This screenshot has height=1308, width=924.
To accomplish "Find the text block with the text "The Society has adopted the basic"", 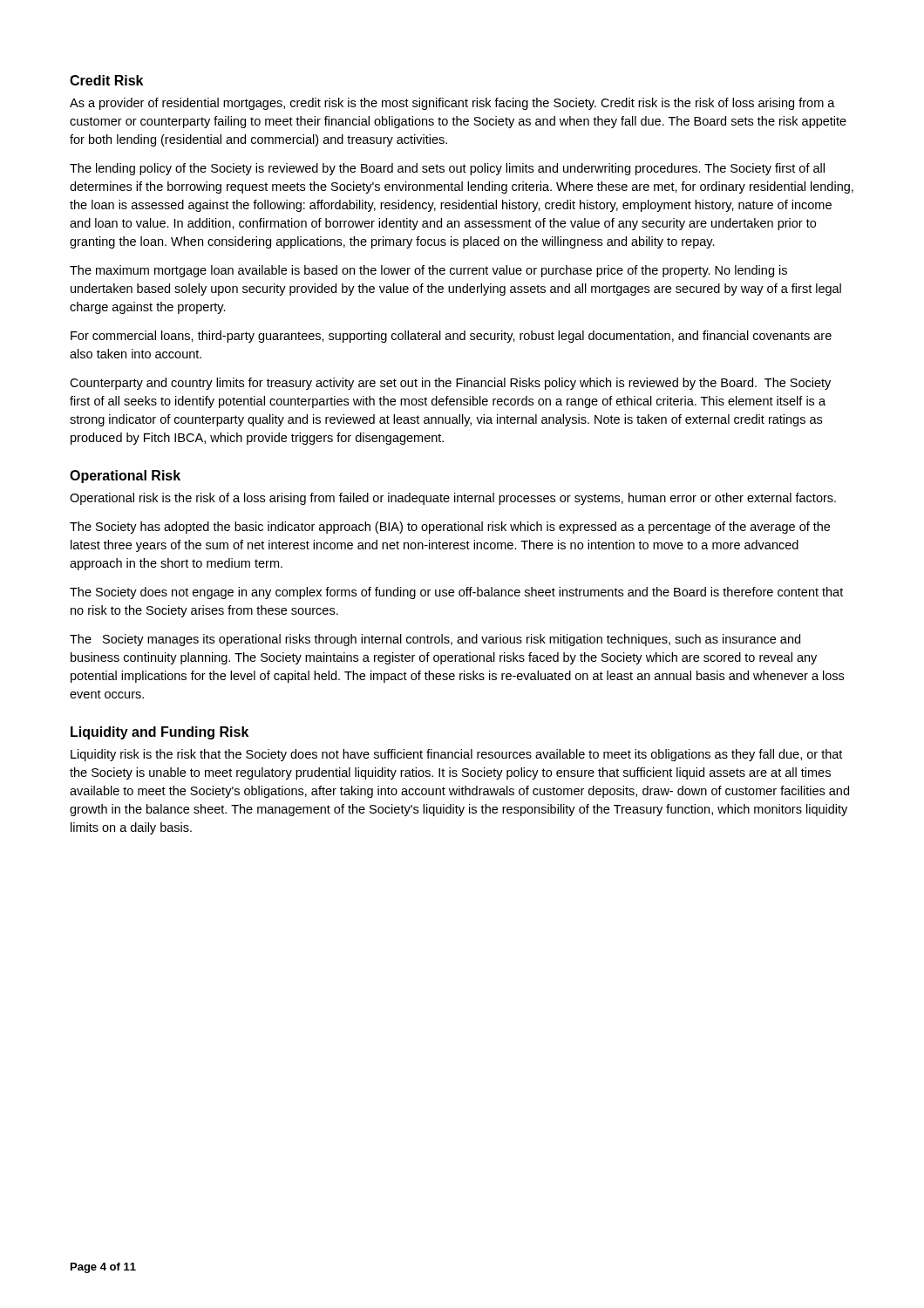I will [x=450, y=545].
